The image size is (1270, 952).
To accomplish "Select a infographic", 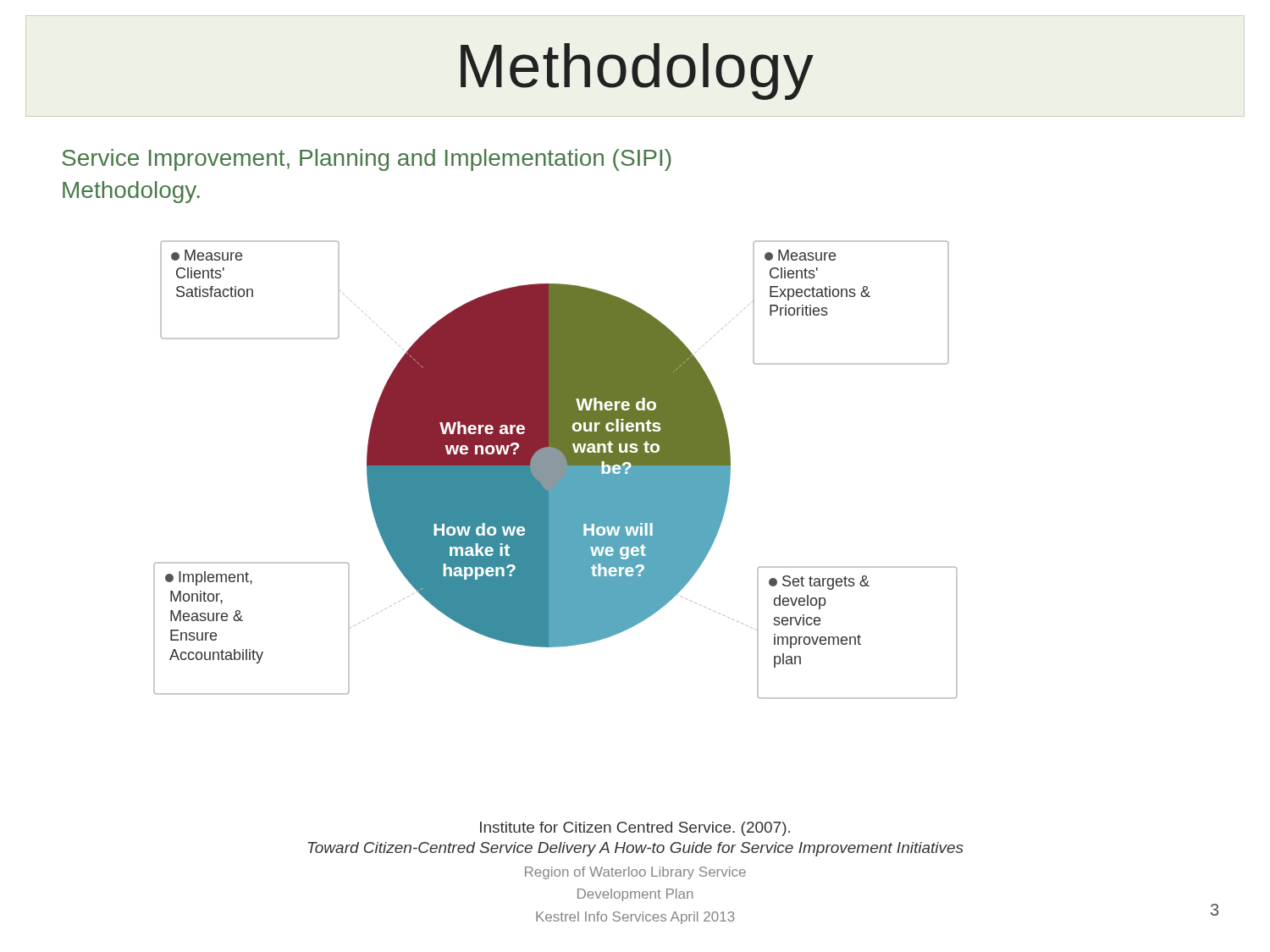I will coord(601,478).
